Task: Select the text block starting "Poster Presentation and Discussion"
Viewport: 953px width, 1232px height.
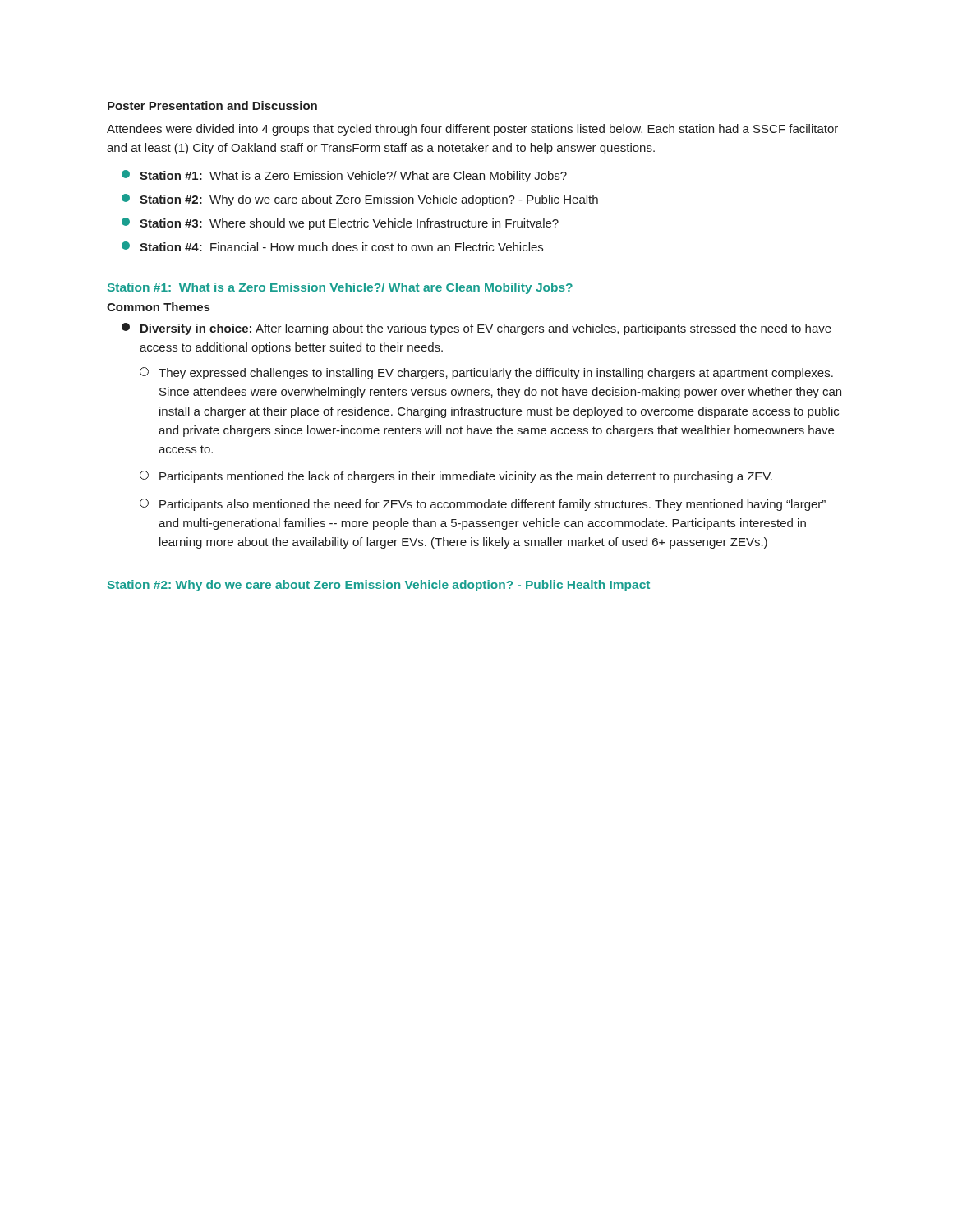Action: coord(212,106)
